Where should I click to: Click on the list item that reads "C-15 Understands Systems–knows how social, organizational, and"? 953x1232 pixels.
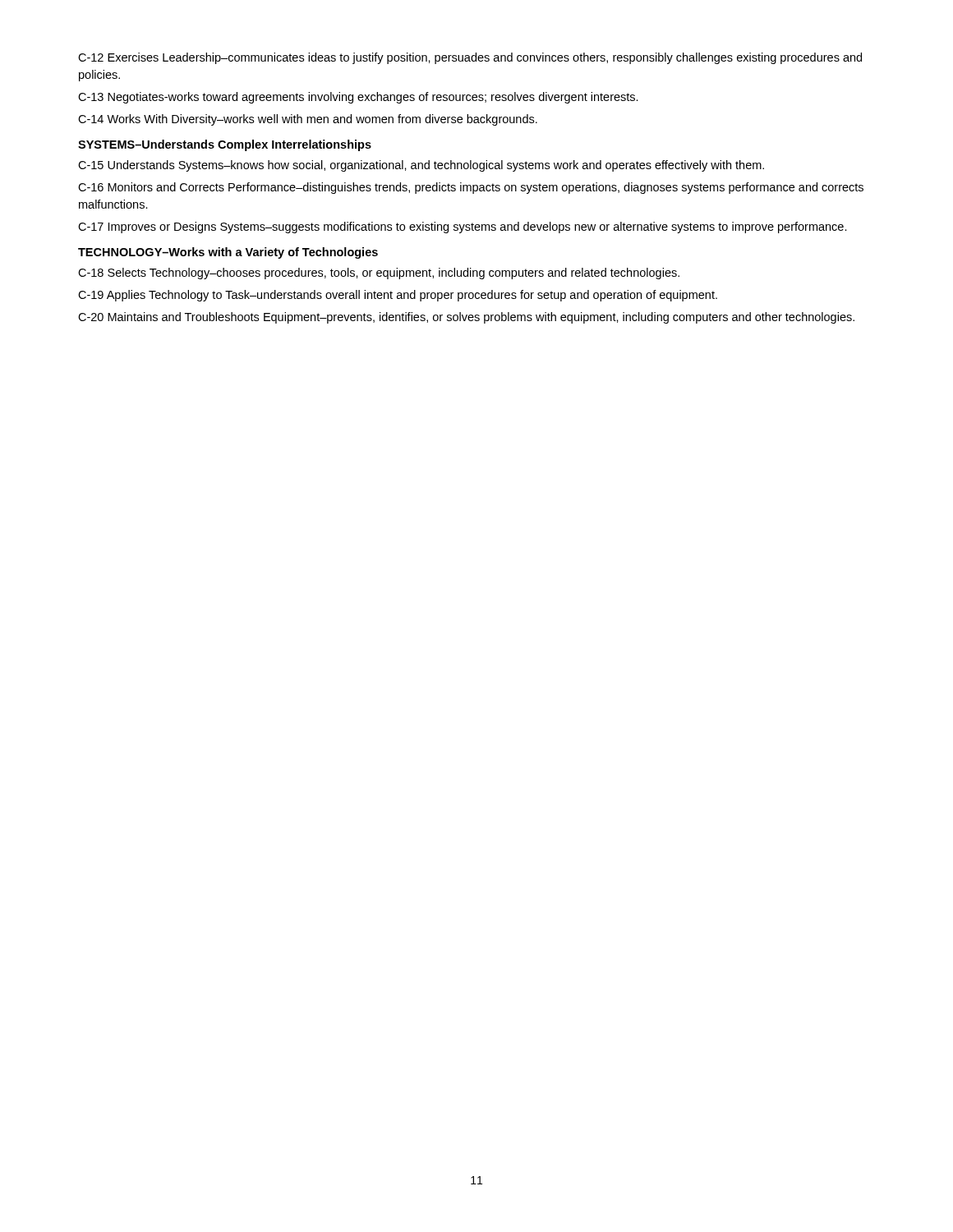422,165
